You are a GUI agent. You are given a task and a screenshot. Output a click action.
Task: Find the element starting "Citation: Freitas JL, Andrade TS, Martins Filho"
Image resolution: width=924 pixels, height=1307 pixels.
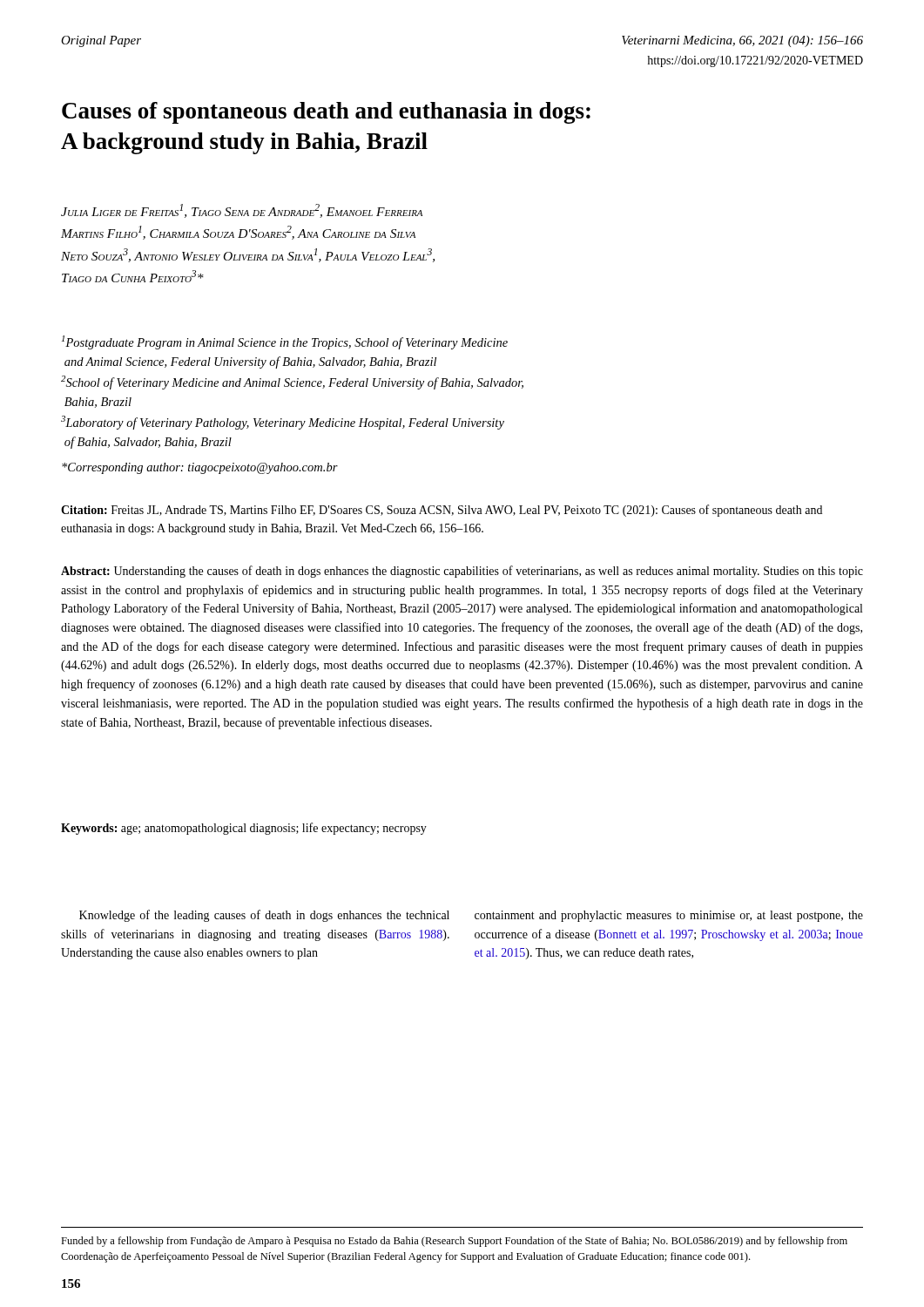(x=442, y=519)
